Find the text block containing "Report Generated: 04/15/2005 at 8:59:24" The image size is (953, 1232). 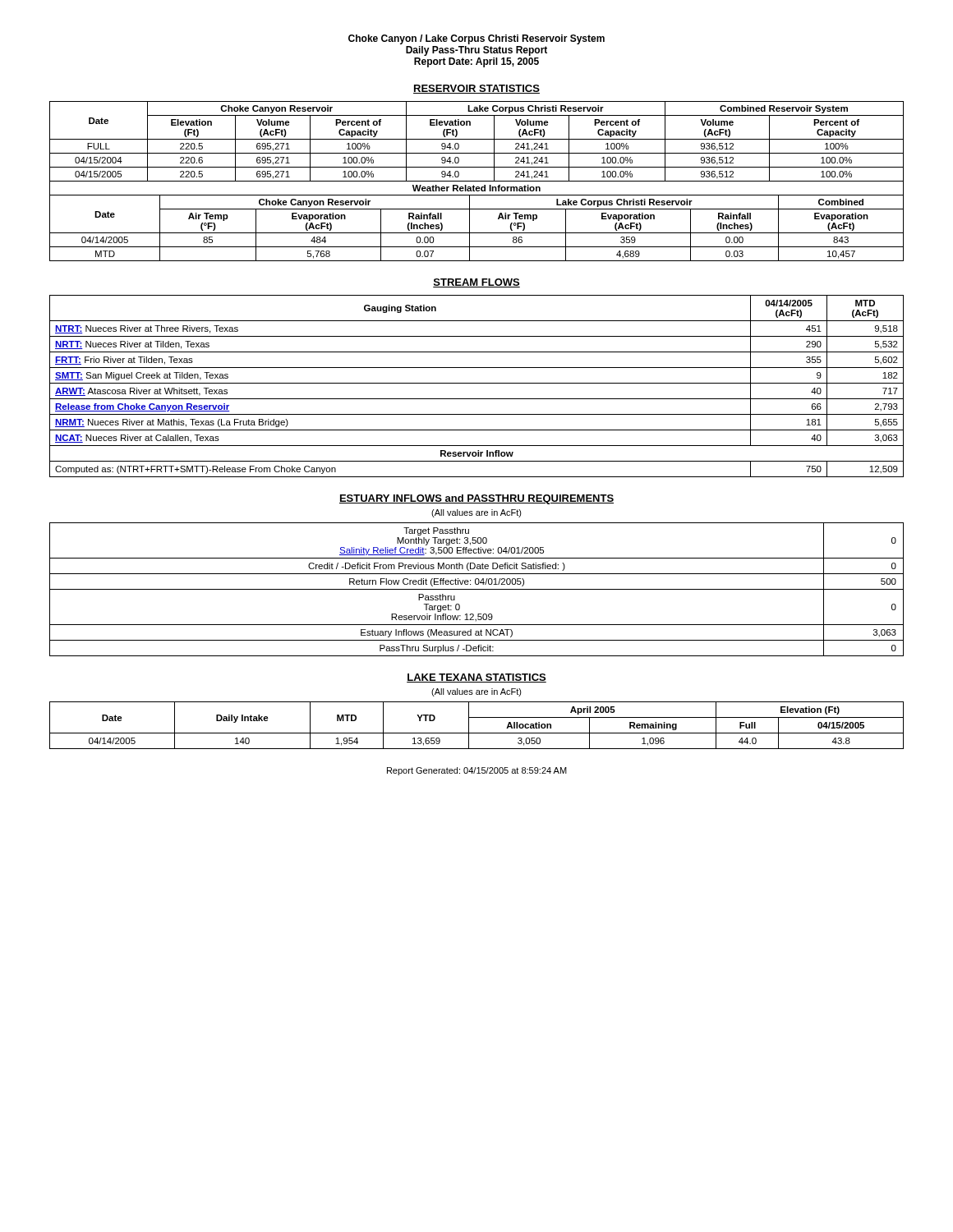(x=476, y=770)
